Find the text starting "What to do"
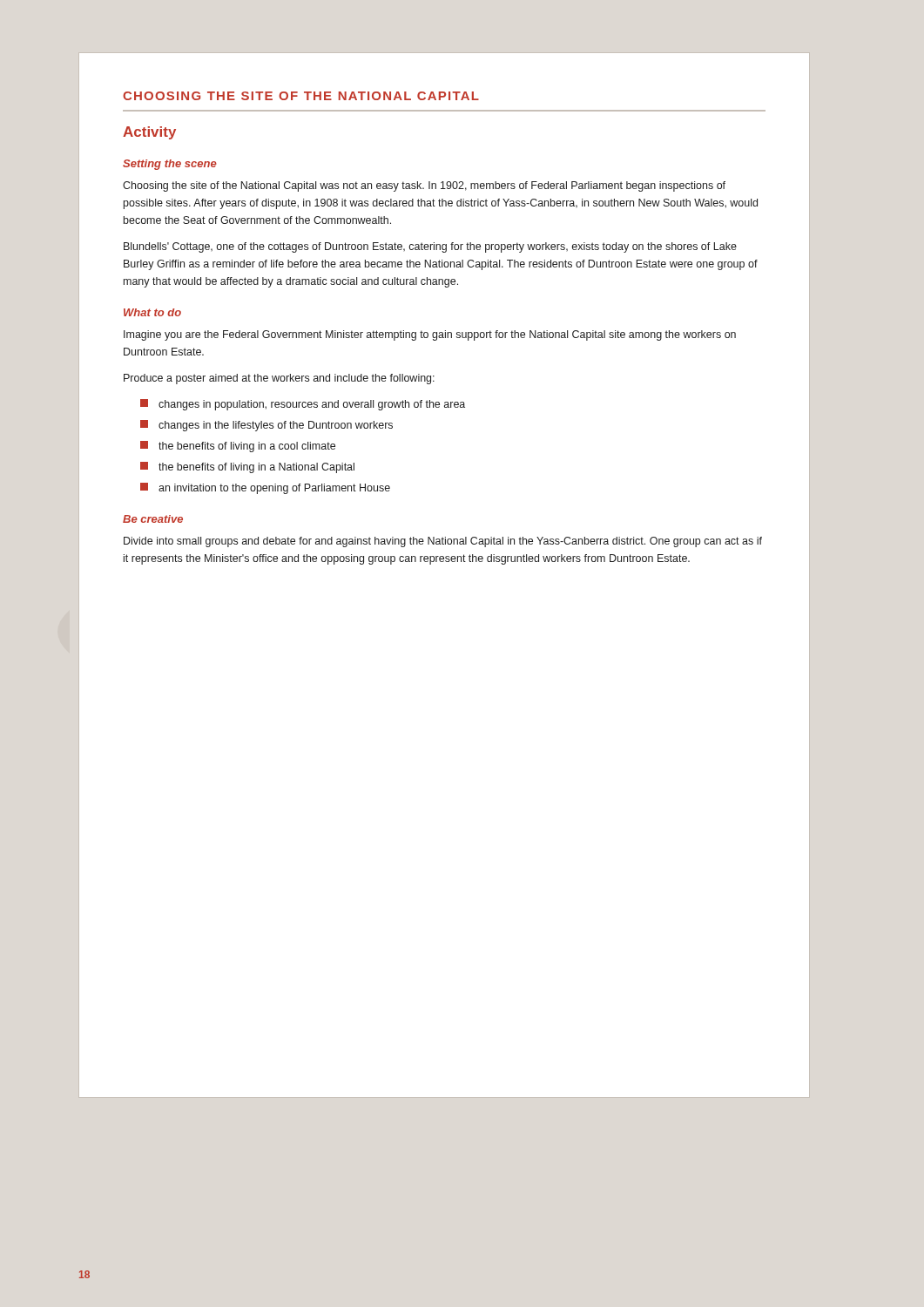Image resolution: width=924 pixels, height=1307 pixels. 152,312
